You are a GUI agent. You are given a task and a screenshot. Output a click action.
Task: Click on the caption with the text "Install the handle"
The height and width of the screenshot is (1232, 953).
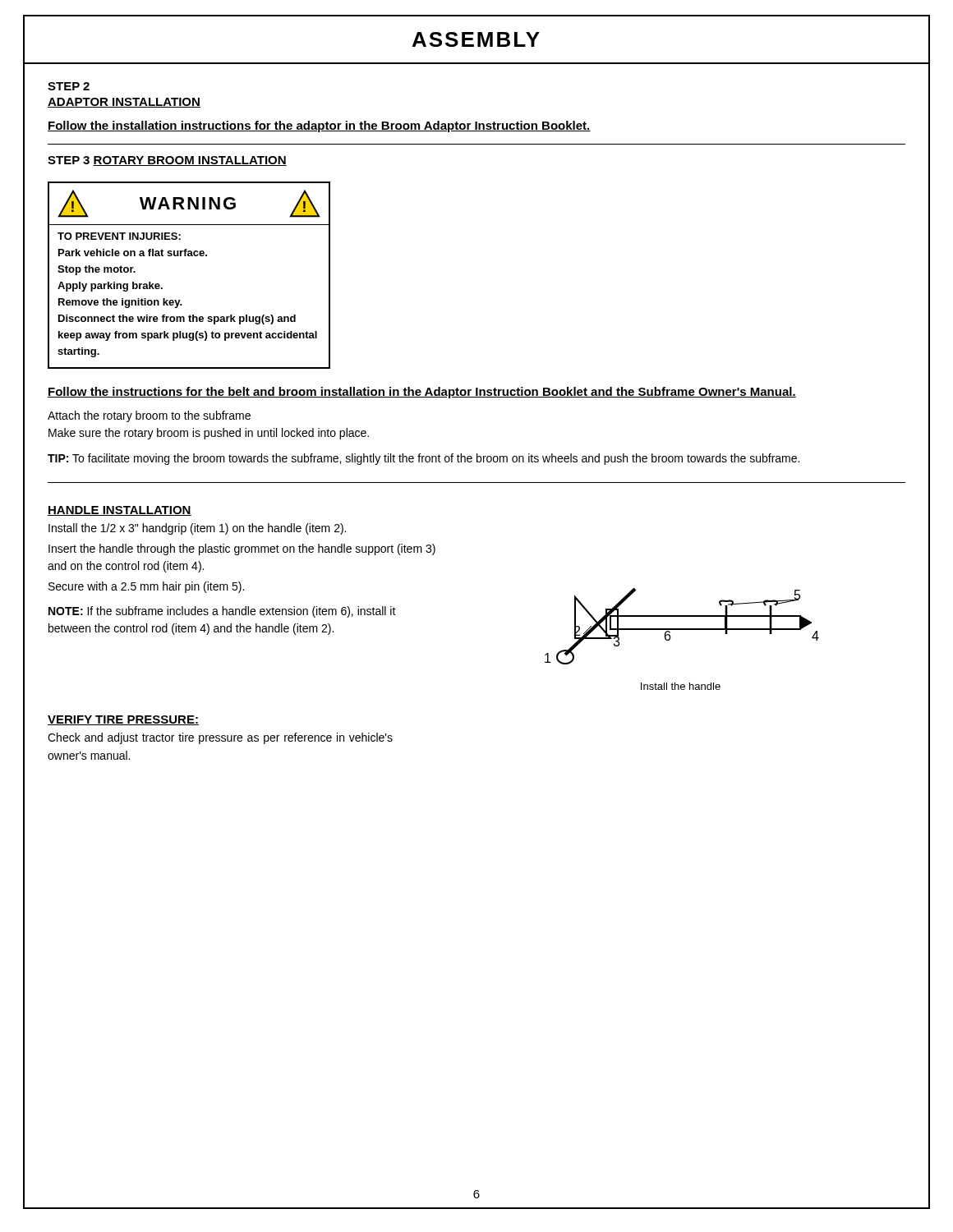click(680, 686)
